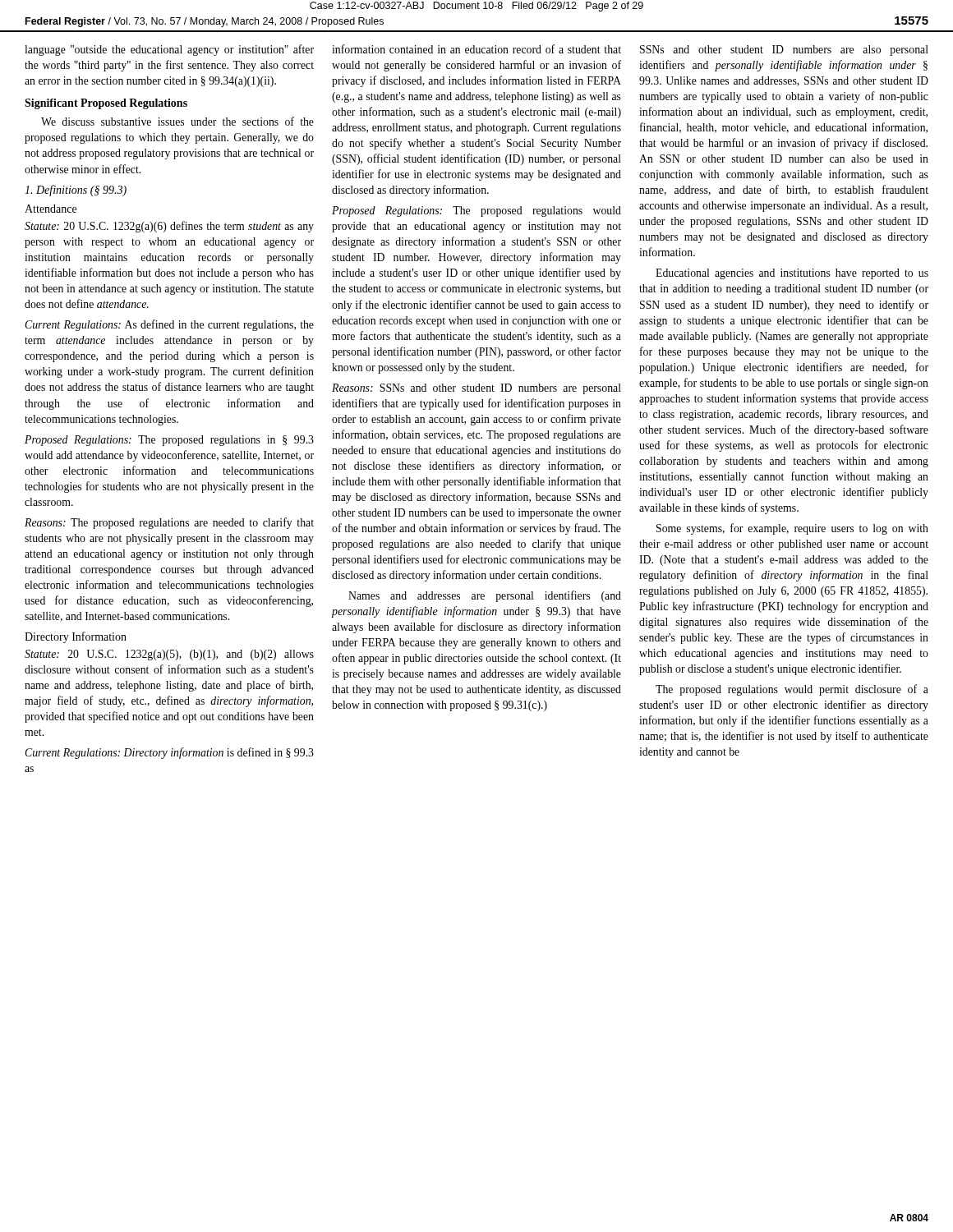Click on the passage starting "1. Definitions (§ 99.3)"
953x1232 pixels.
(76, 190)
